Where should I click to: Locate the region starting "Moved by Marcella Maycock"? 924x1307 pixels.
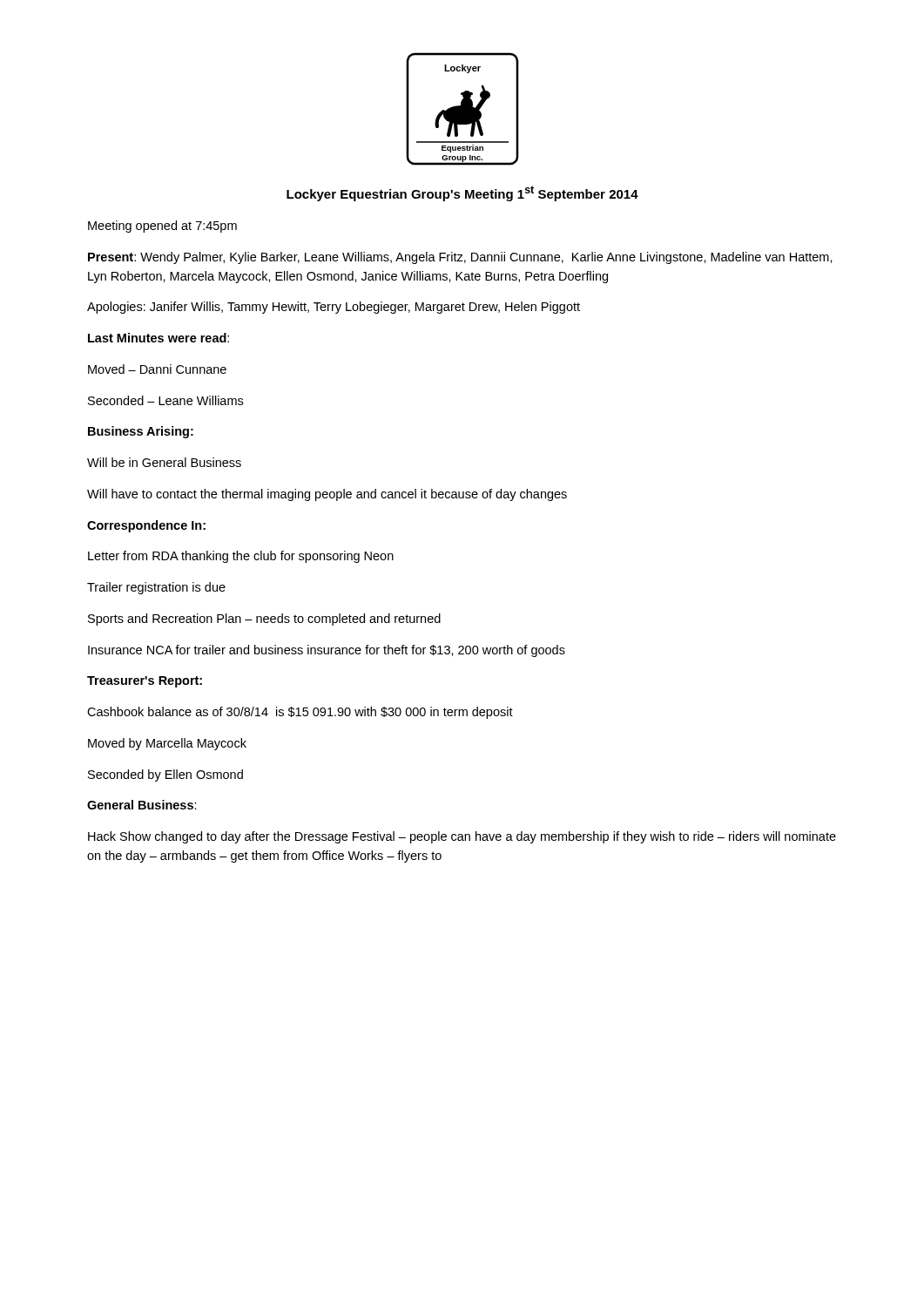click(167, 743)
